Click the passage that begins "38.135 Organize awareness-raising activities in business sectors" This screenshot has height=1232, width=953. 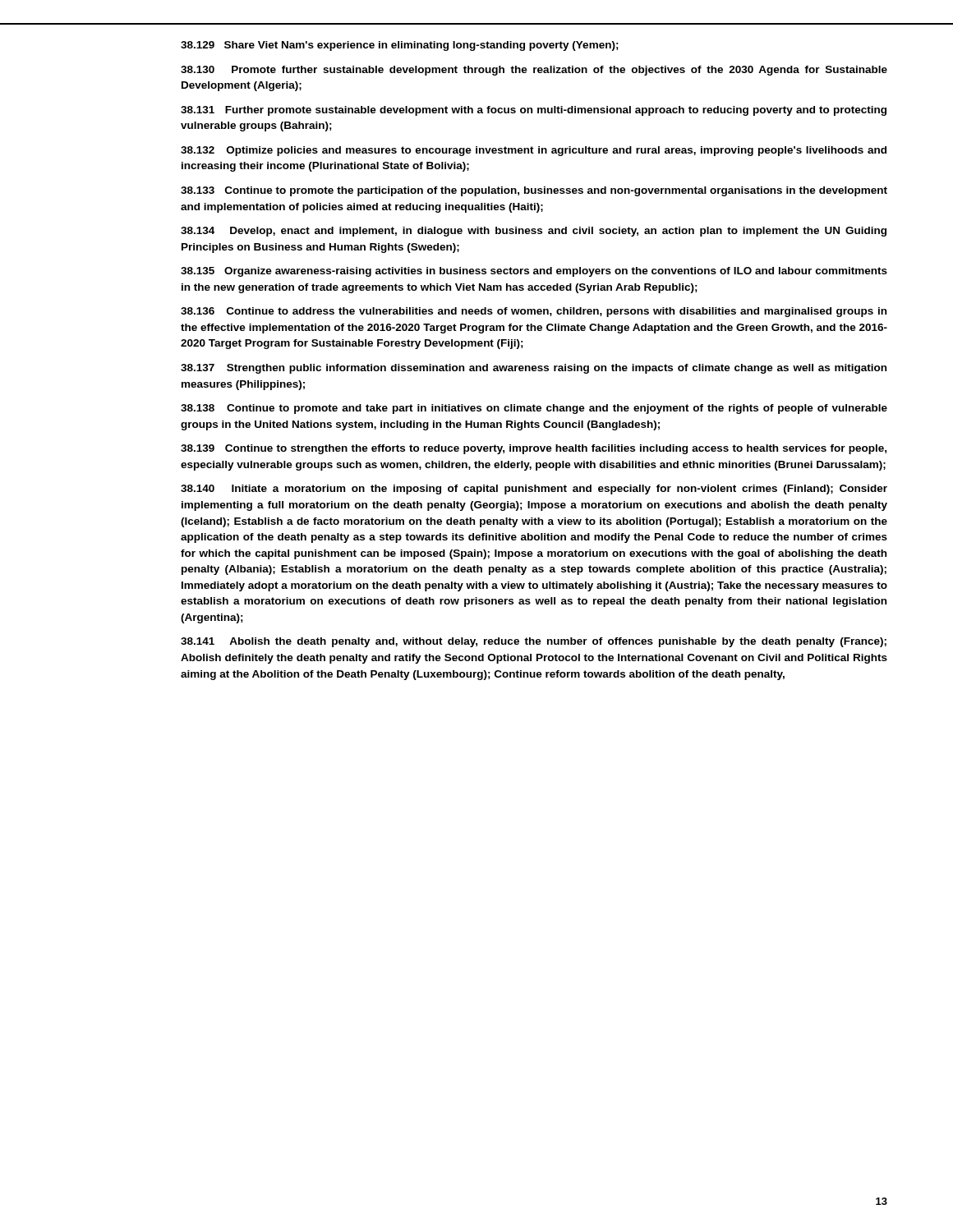tap(534, 279)
